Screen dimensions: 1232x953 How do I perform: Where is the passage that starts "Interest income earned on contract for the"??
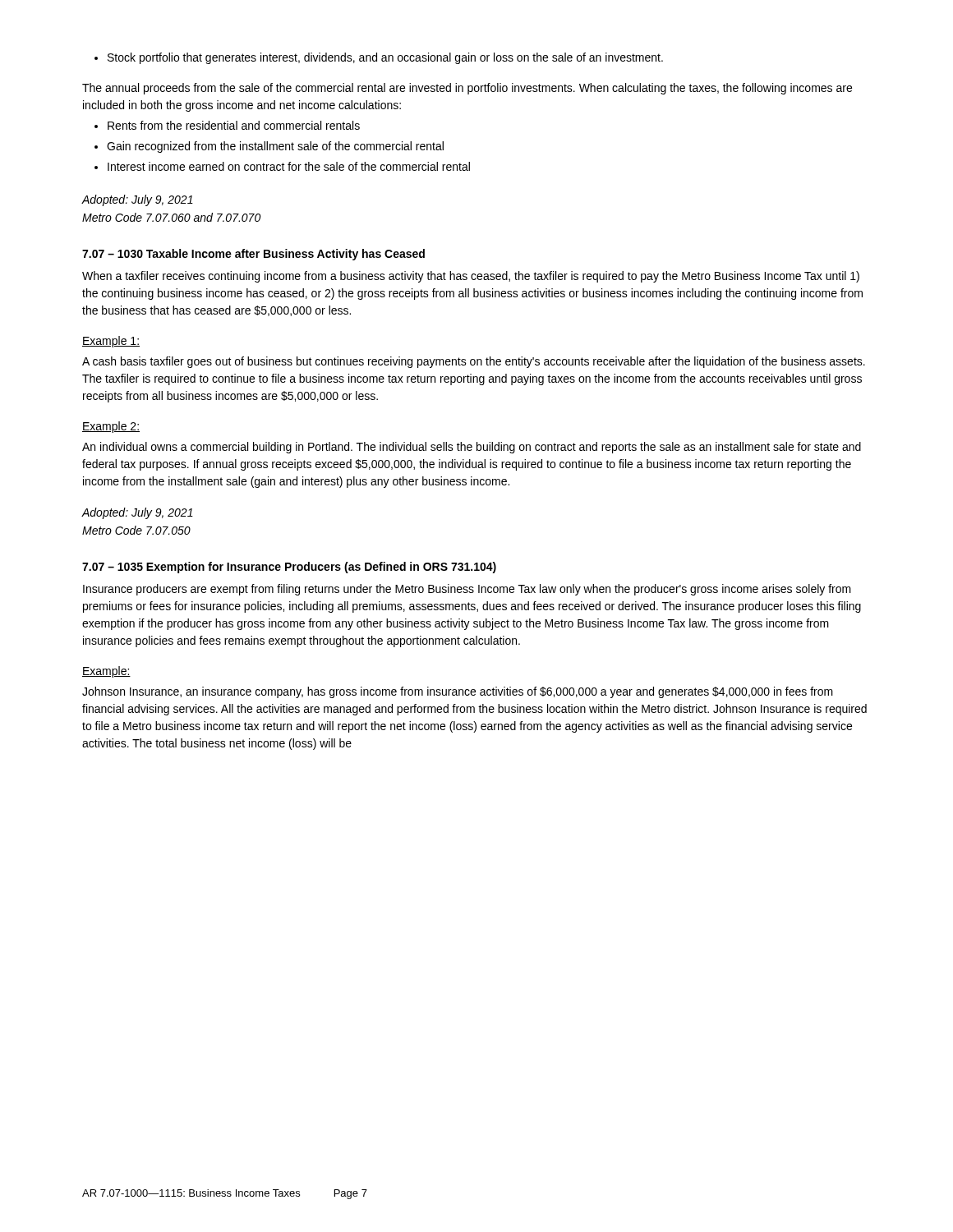(x=476, y=167)
